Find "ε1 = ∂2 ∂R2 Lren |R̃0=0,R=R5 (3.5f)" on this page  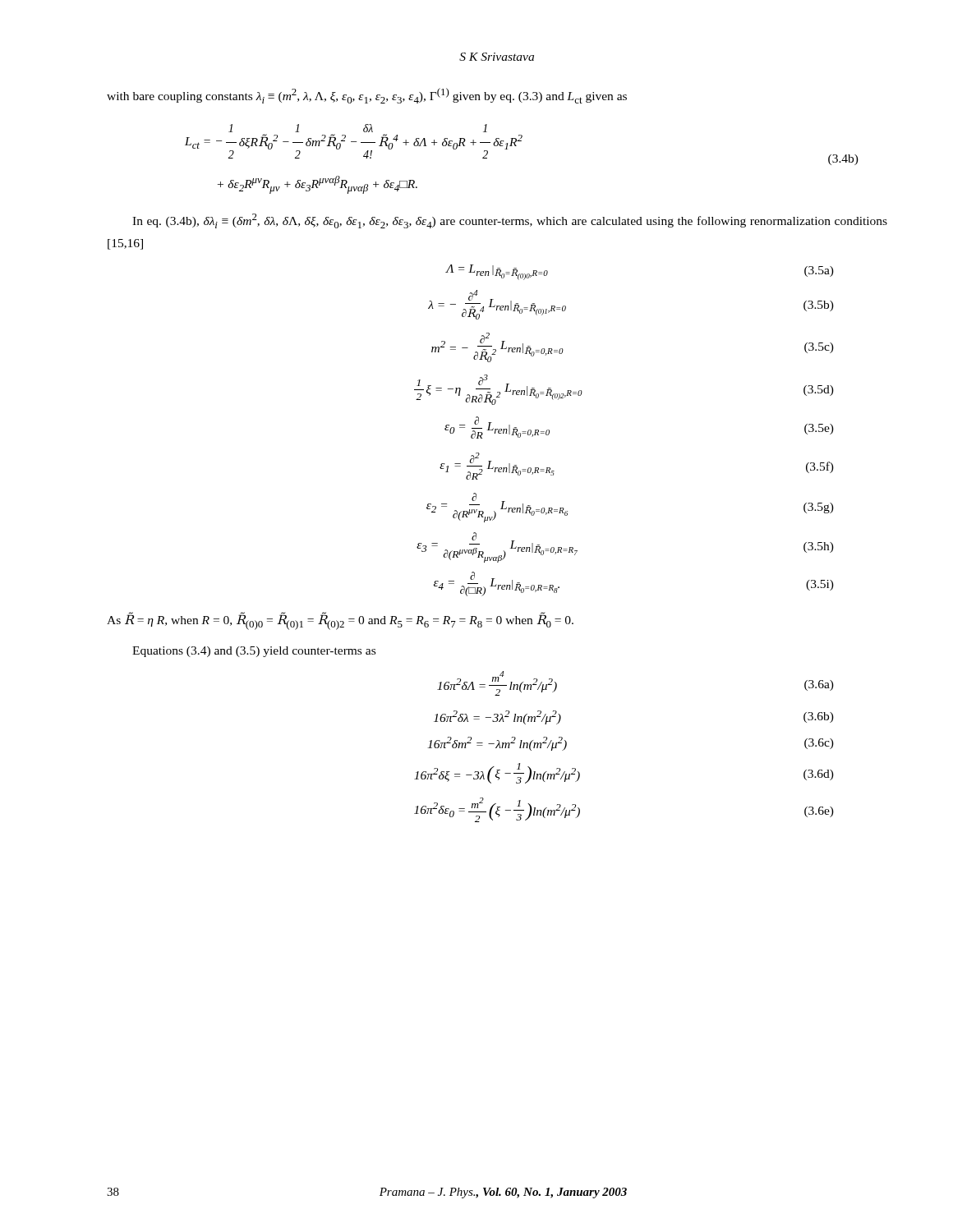click(497, 466)
